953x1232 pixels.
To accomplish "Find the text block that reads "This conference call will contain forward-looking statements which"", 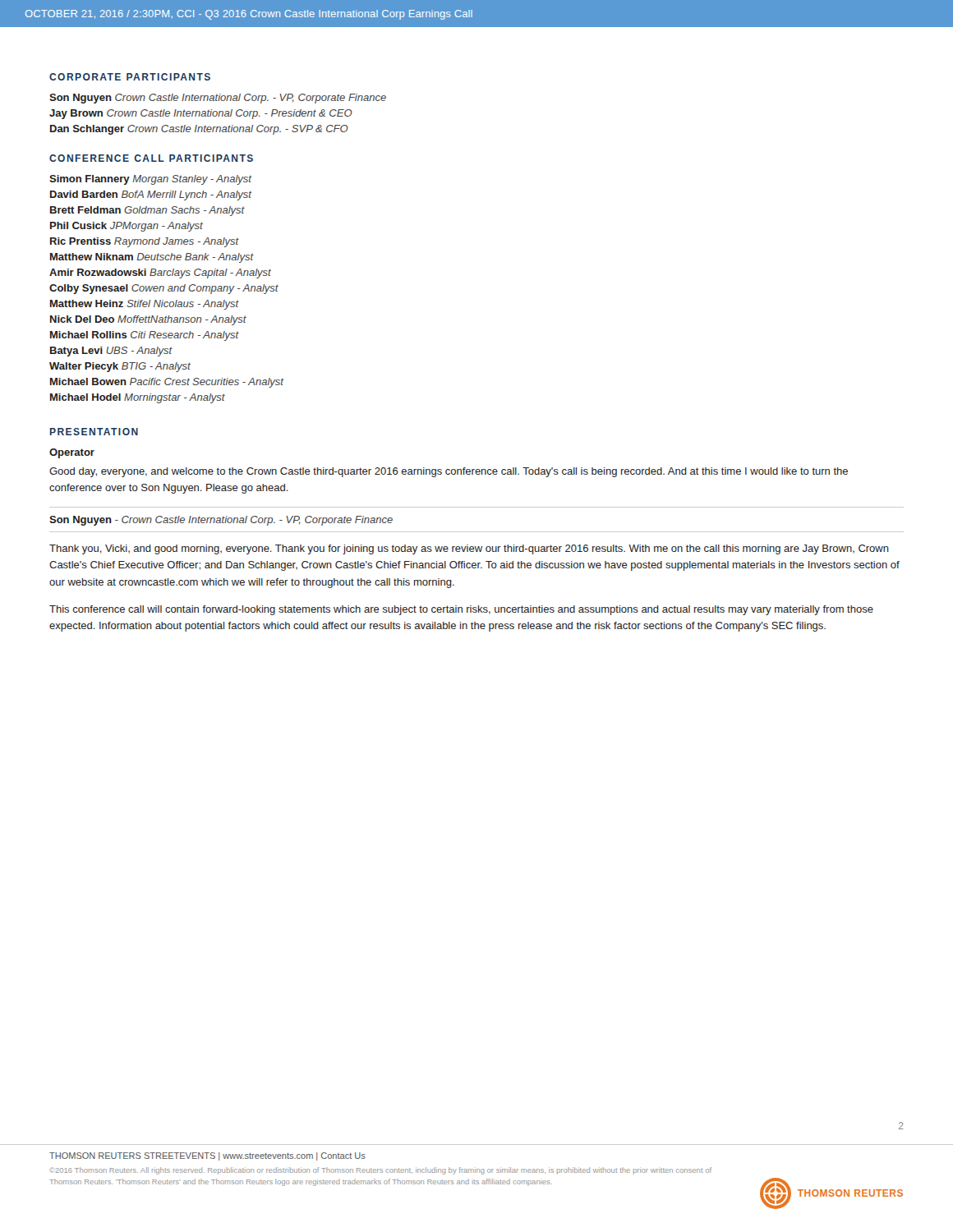I will tap(461, 617).
